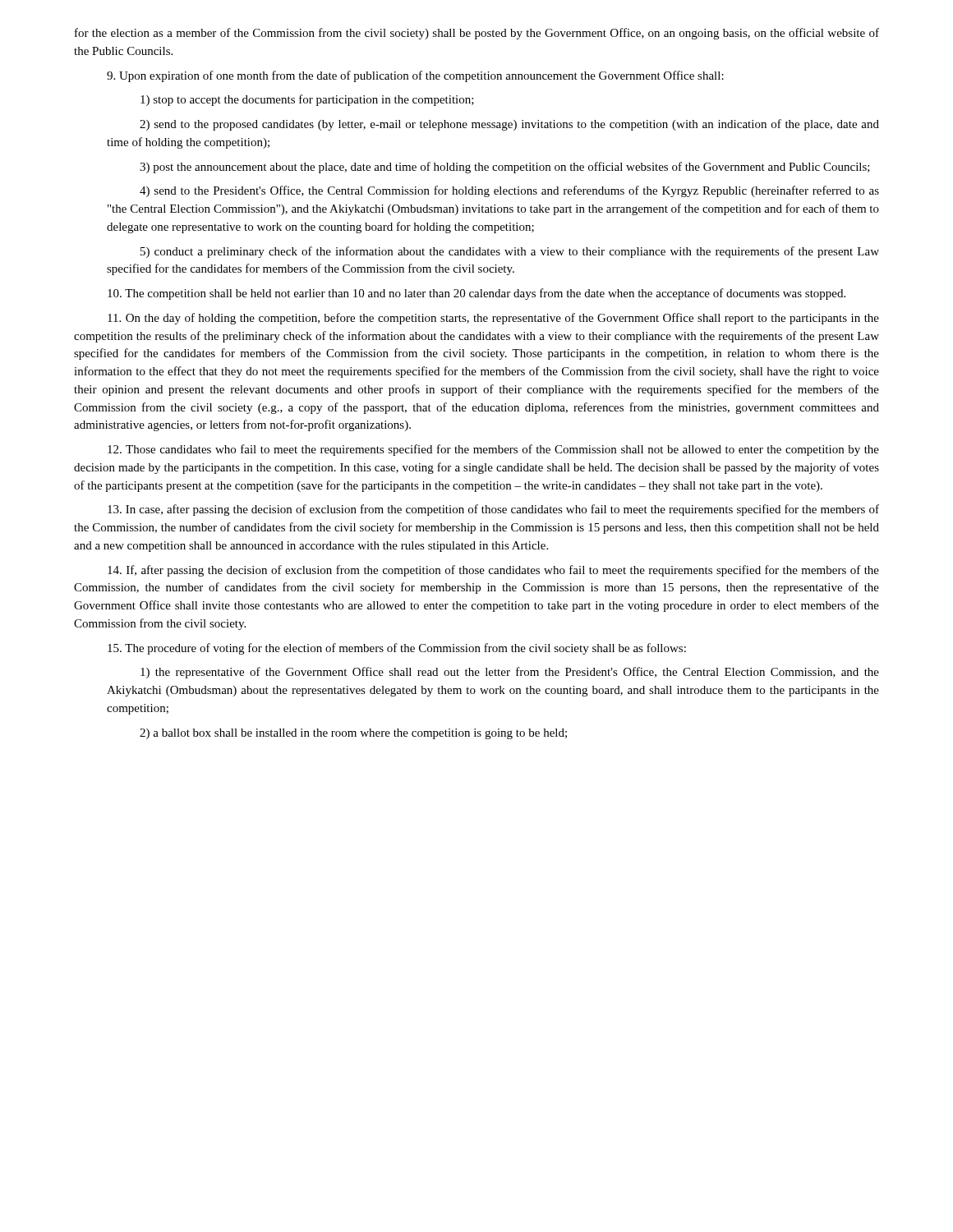Navigate to the region starting "4) send to the President's Office,"

[x=493, y=209]
